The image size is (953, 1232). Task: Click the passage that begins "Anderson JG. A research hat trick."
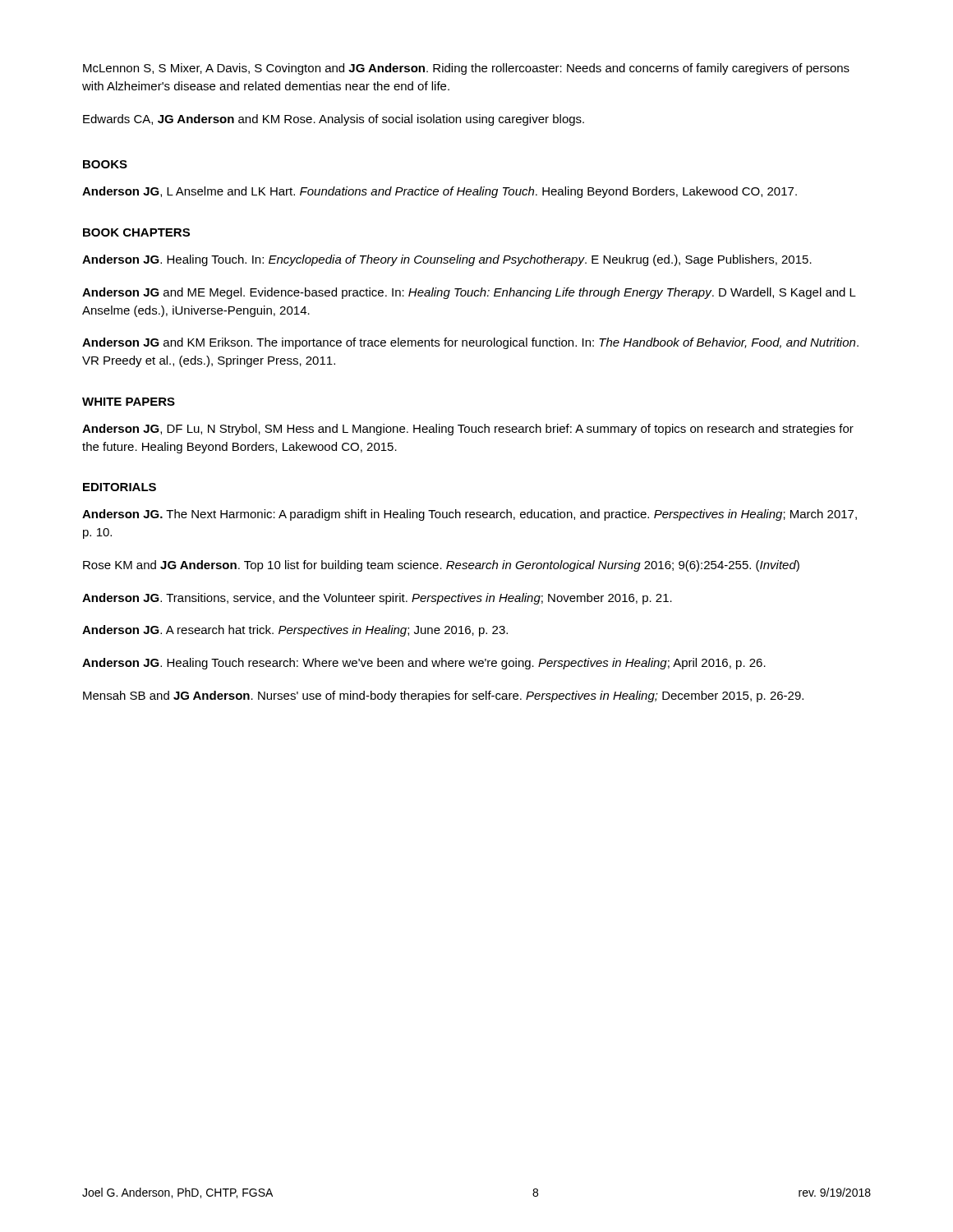click(296, 630)
